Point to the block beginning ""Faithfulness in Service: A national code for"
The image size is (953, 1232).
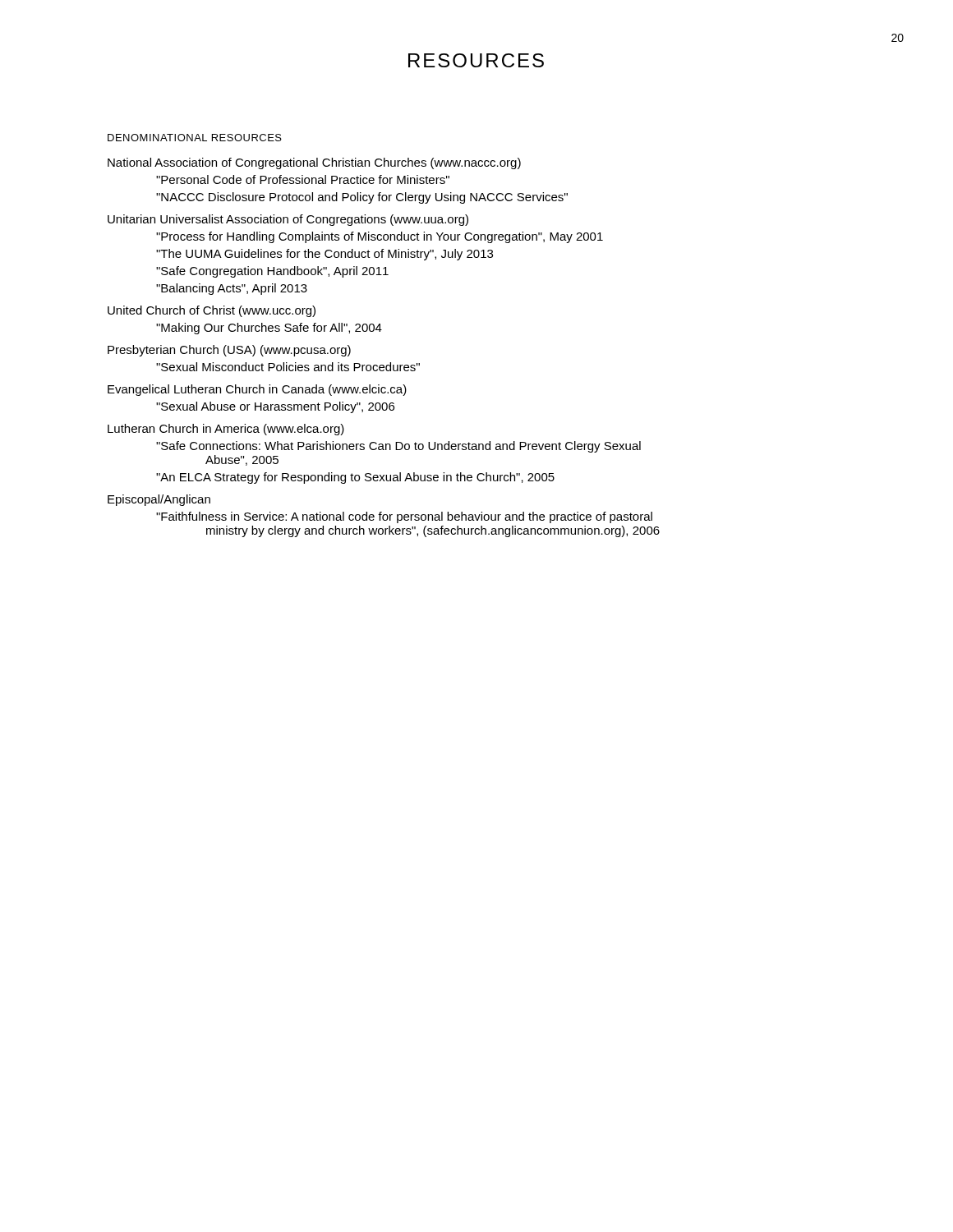pyautogui.click(x=408, y=523)
